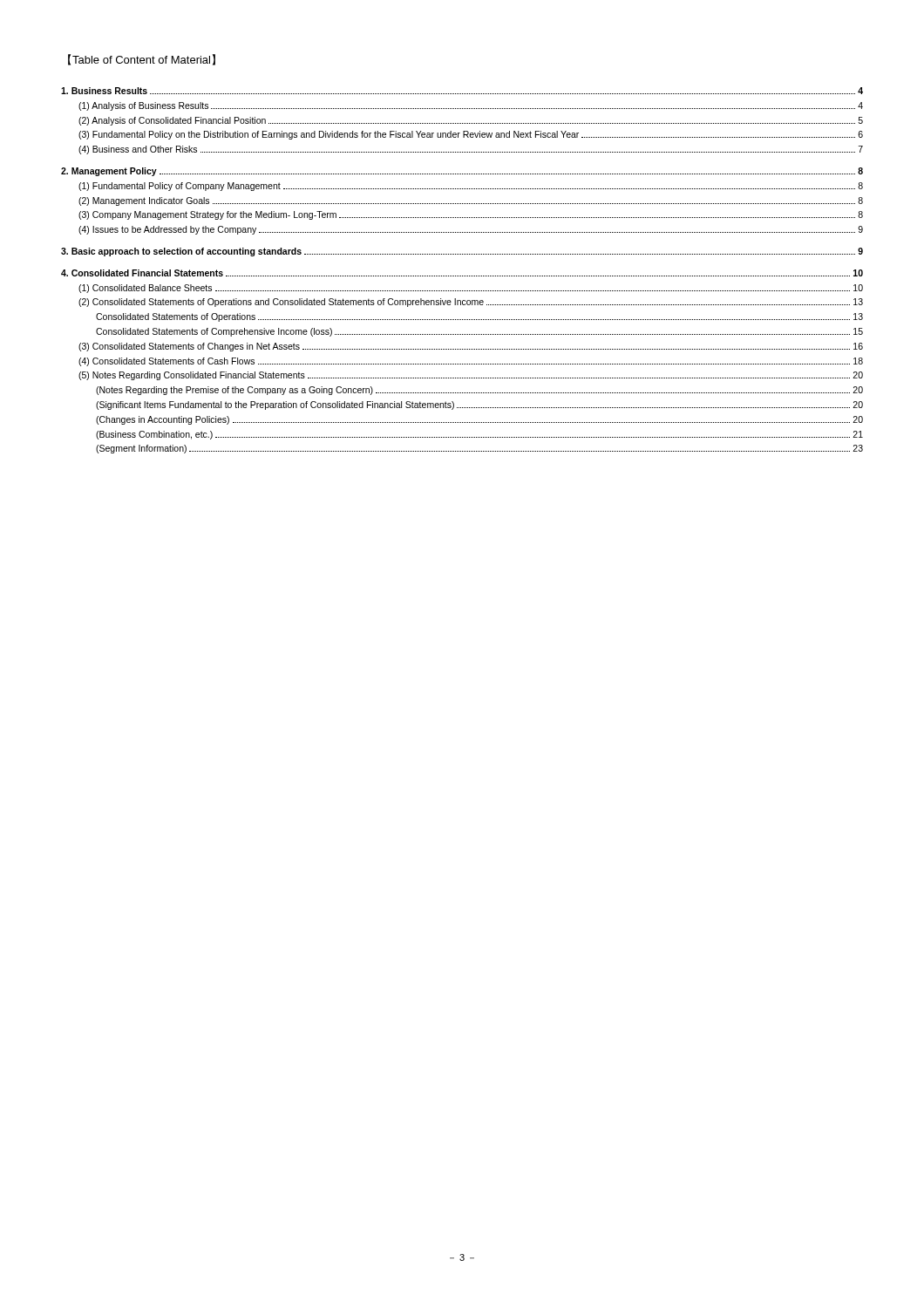Click on the text block starting "Consolidated Statements of Comprehensive Income (loss) 15"
Screen dimensions: 1308x924
pos(479,332)
